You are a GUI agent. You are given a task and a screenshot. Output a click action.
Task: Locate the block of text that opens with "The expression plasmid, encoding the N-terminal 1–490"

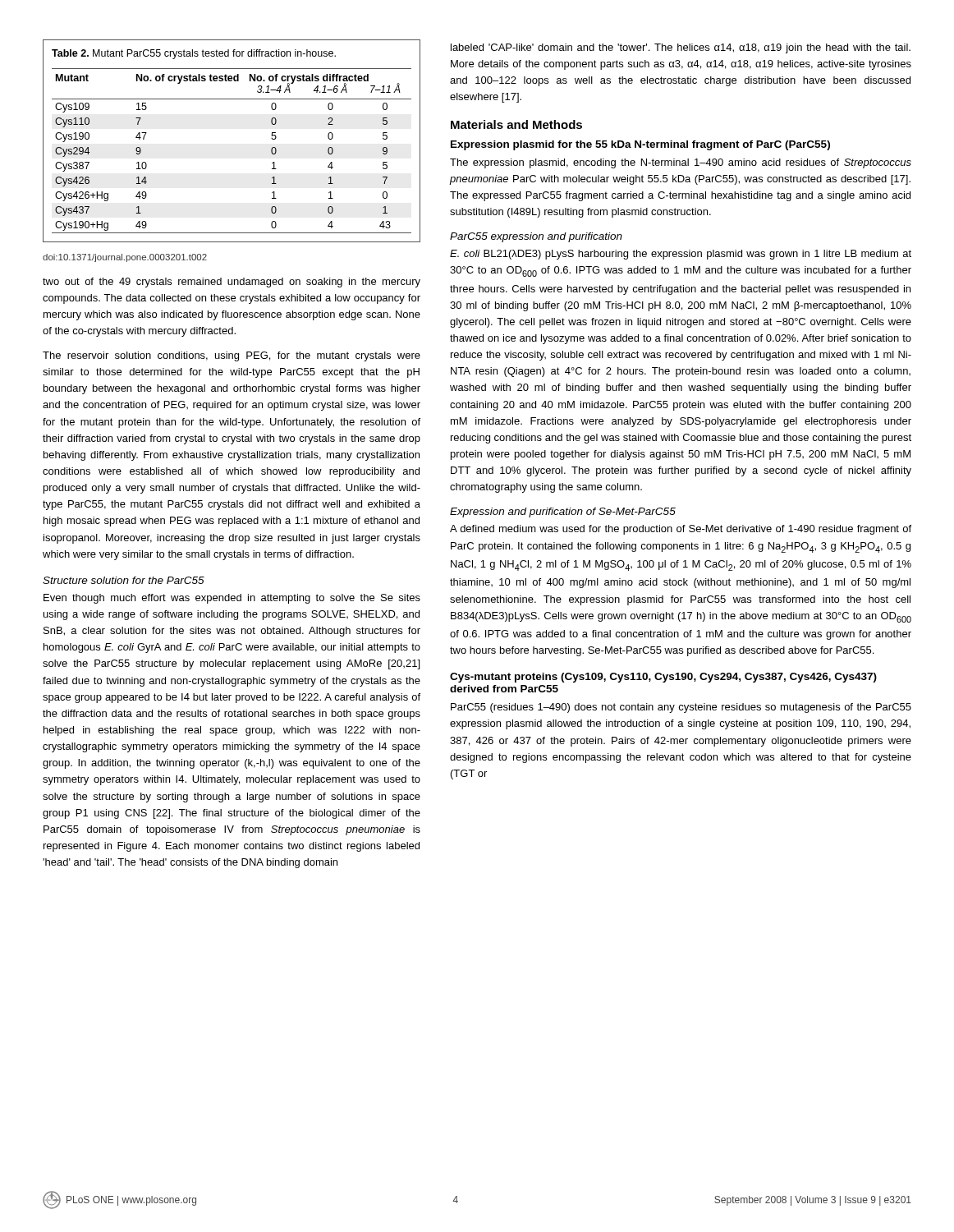[x=681, y=187]
